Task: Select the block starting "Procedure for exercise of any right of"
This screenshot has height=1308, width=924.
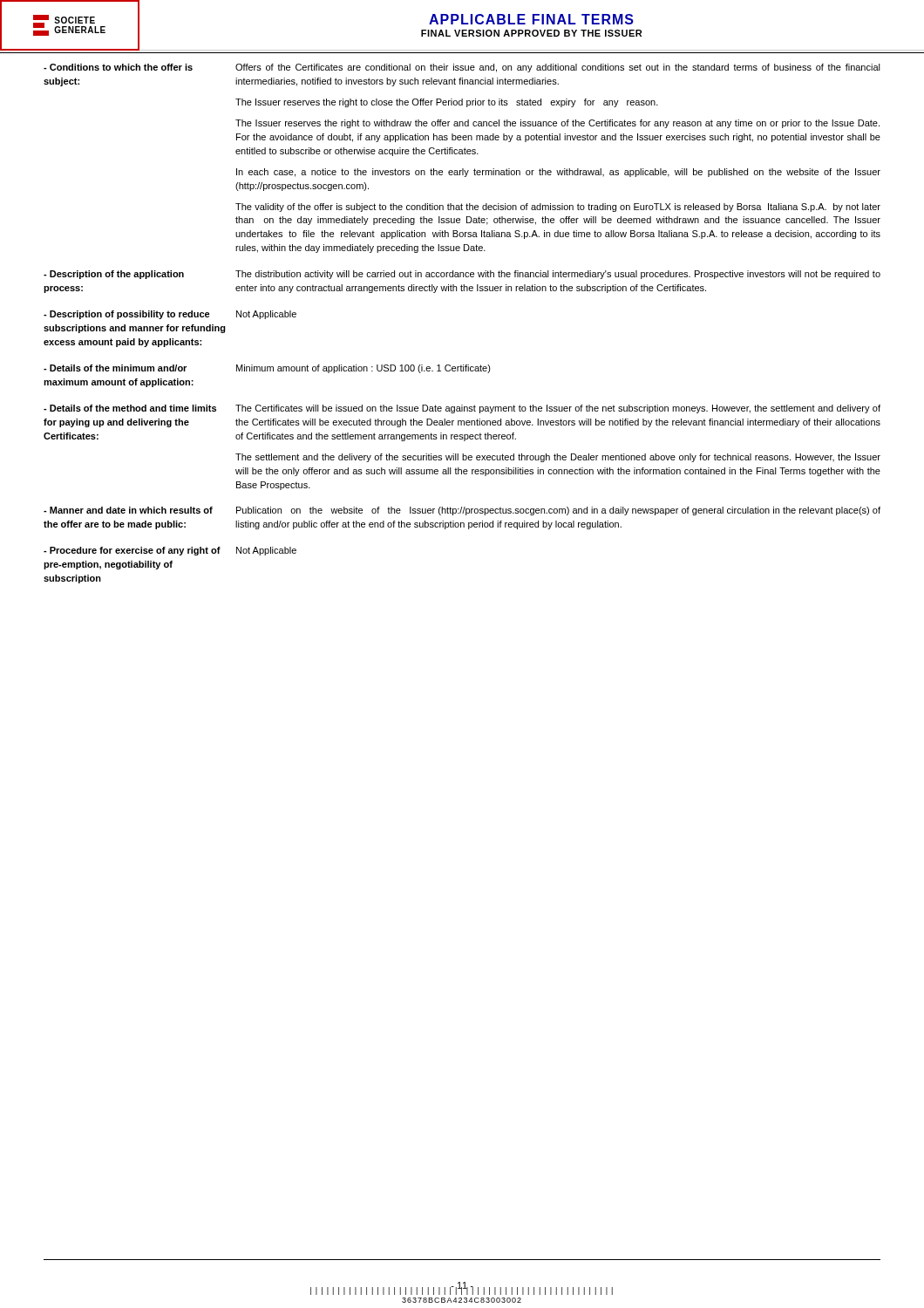Action: (x=170, y=551)
